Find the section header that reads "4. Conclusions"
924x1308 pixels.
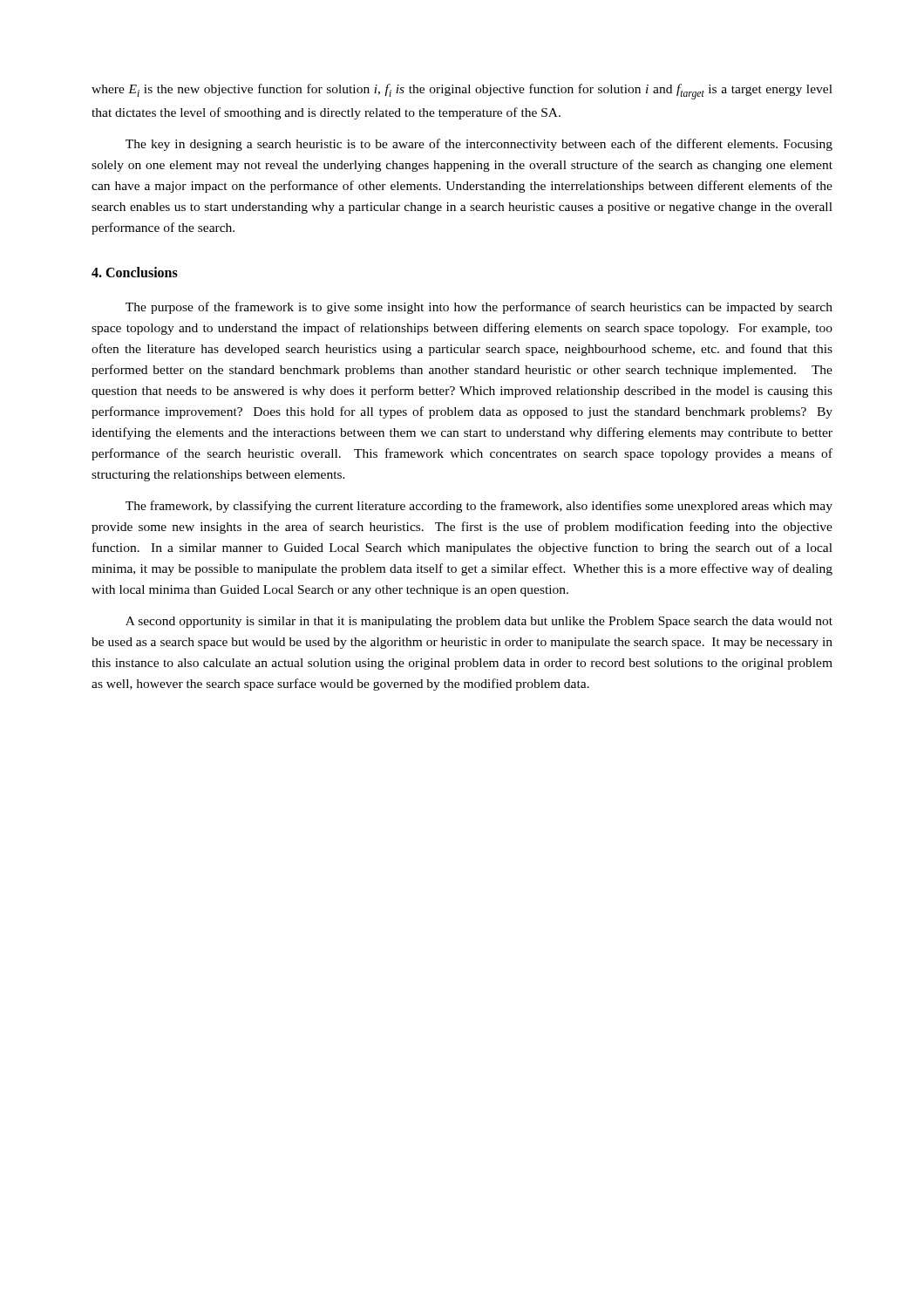pos(135,273)
